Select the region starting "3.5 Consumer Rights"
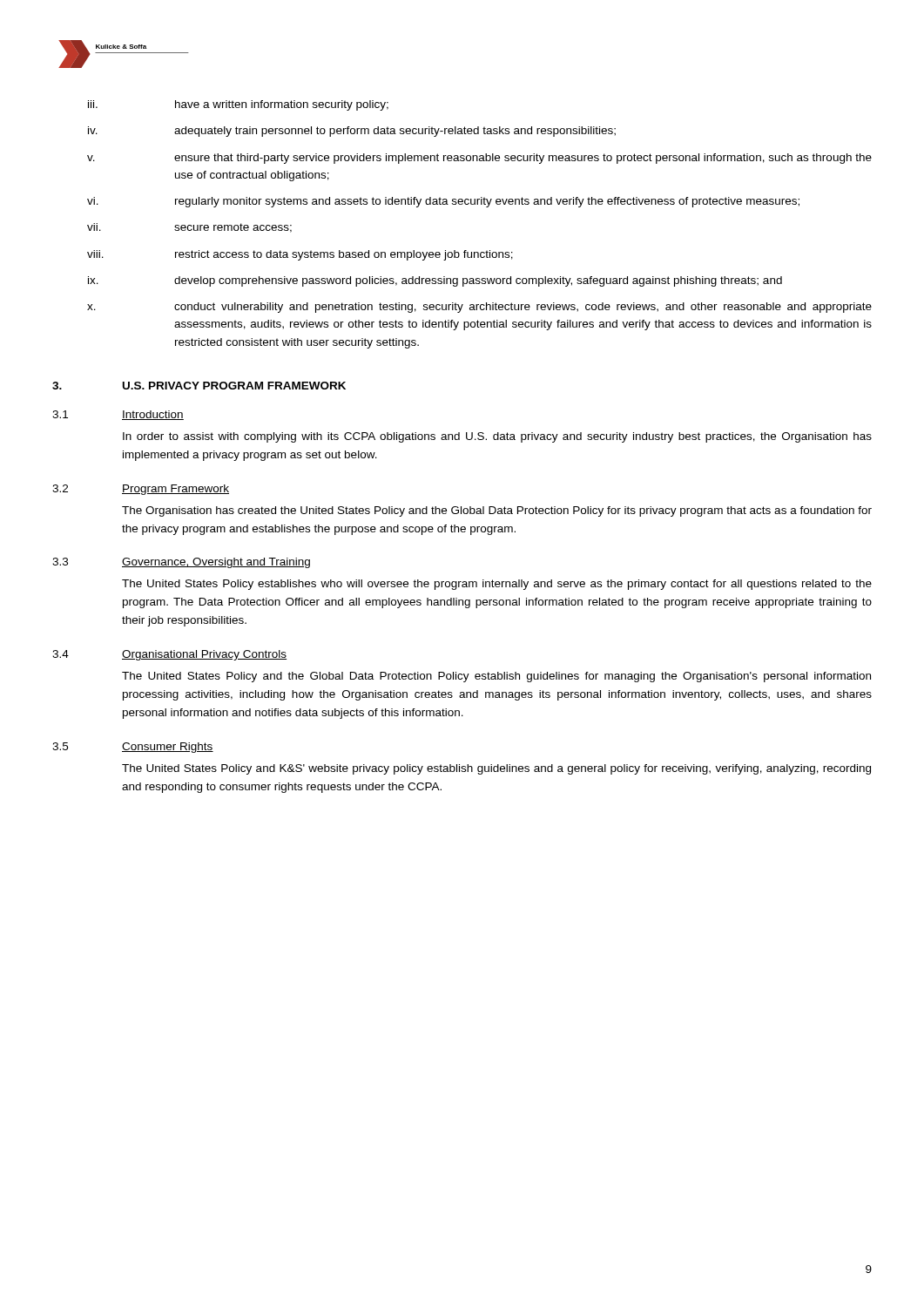The image size is (924, 1307). pyautogui.click(x=133, y=746)
